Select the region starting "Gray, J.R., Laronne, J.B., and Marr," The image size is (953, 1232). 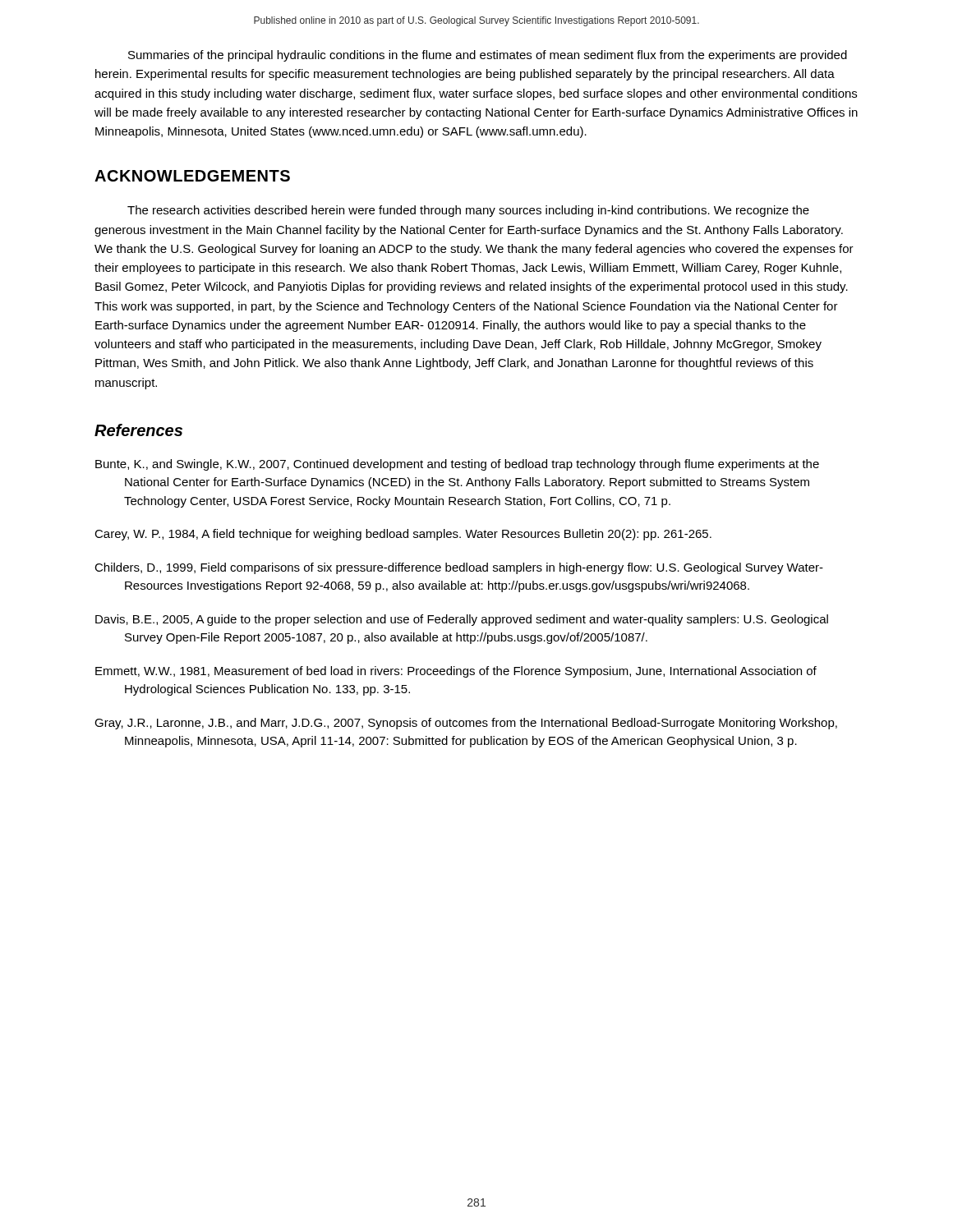pyautogui.click(x=466, y=731)
